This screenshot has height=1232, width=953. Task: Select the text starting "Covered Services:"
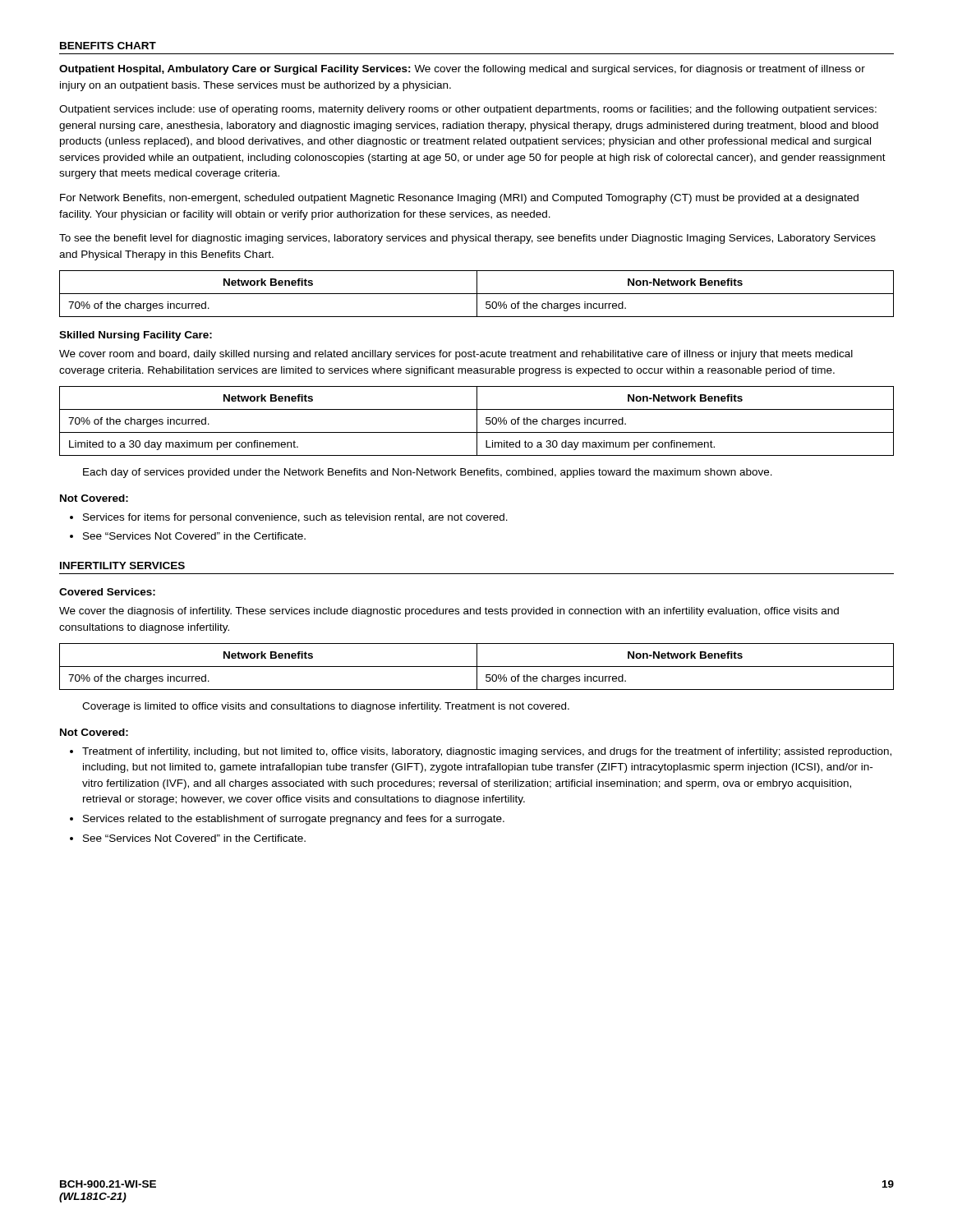pos(108,592)
